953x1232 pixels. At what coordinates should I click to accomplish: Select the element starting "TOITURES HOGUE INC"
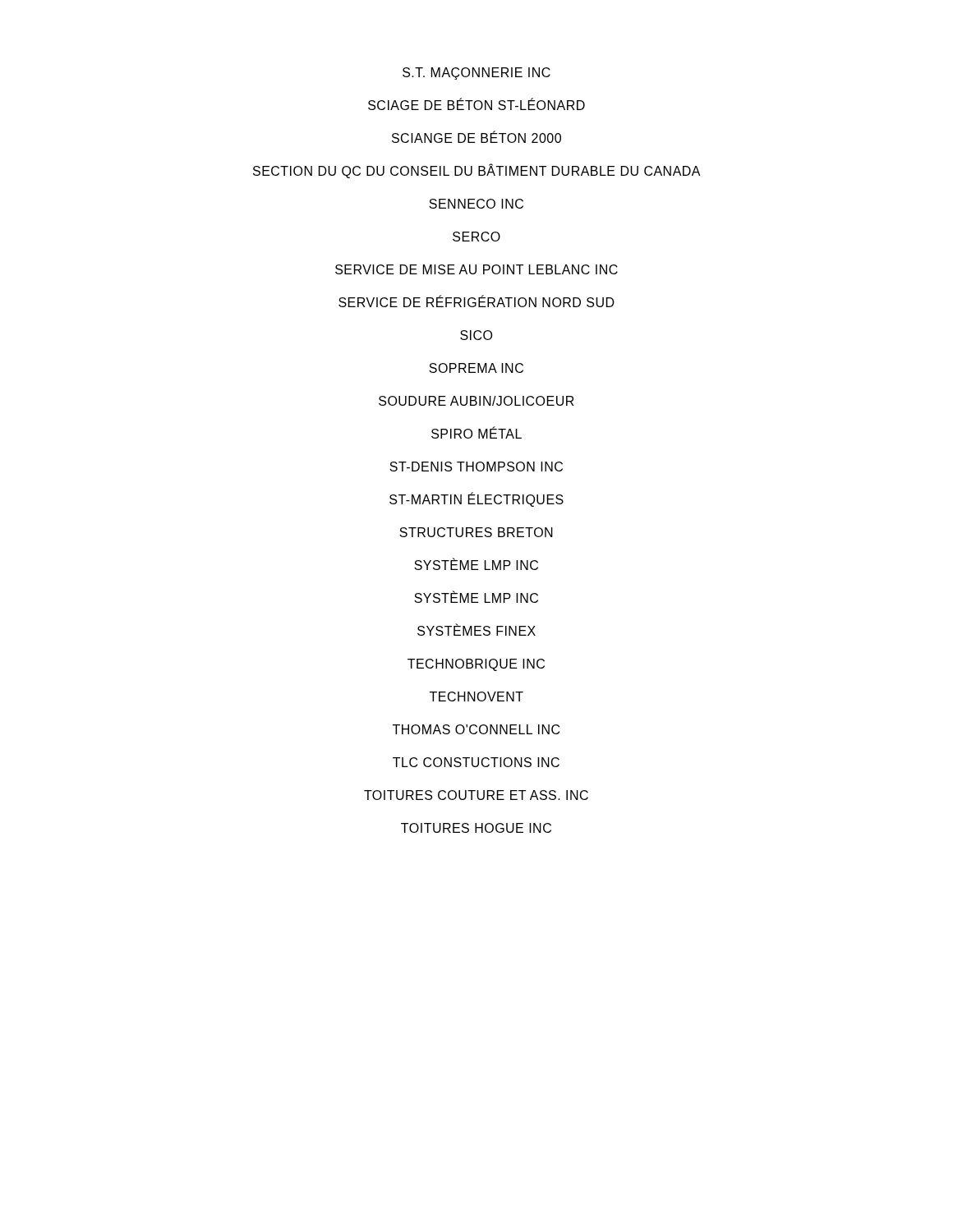tap(476, 828)
